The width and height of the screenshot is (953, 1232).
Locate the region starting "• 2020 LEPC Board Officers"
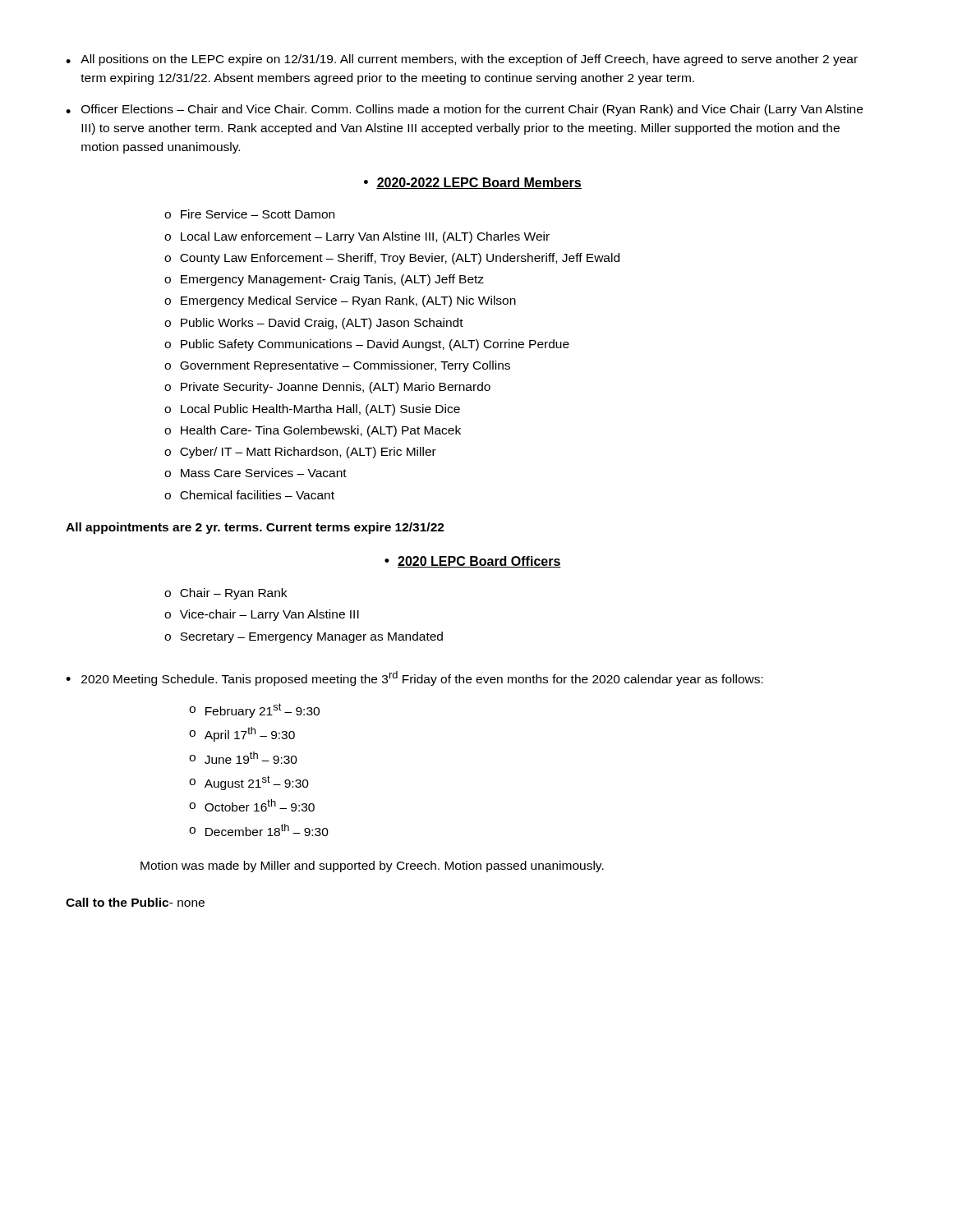tap(472, 561)
